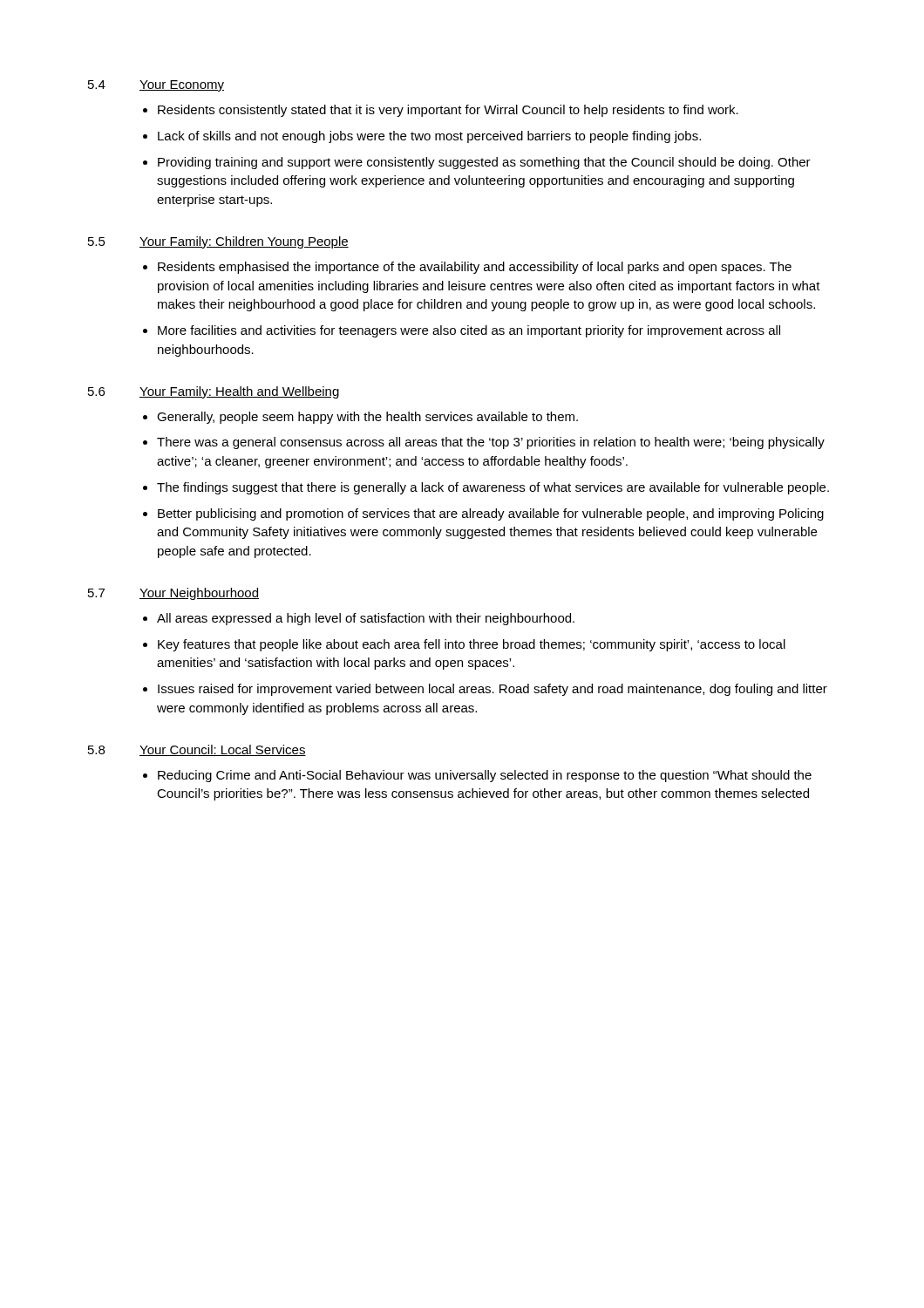Click on the passage starting "The findings suggest that there is"
This screenshot has width=924, height=1308.
(x=493, y=487)
